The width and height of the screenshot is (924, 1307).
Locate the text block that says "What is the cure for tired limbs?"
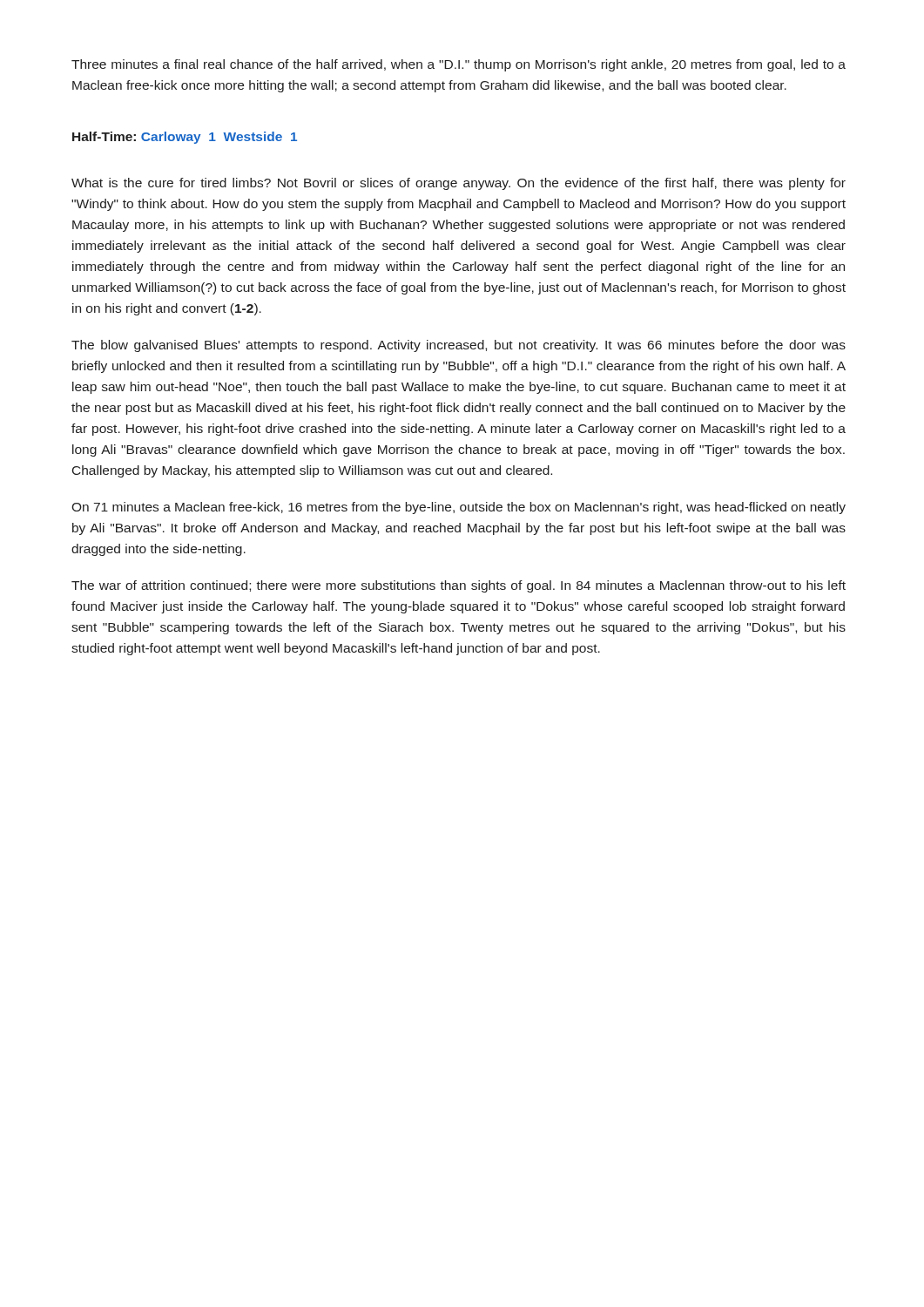(x=459, y=245)
